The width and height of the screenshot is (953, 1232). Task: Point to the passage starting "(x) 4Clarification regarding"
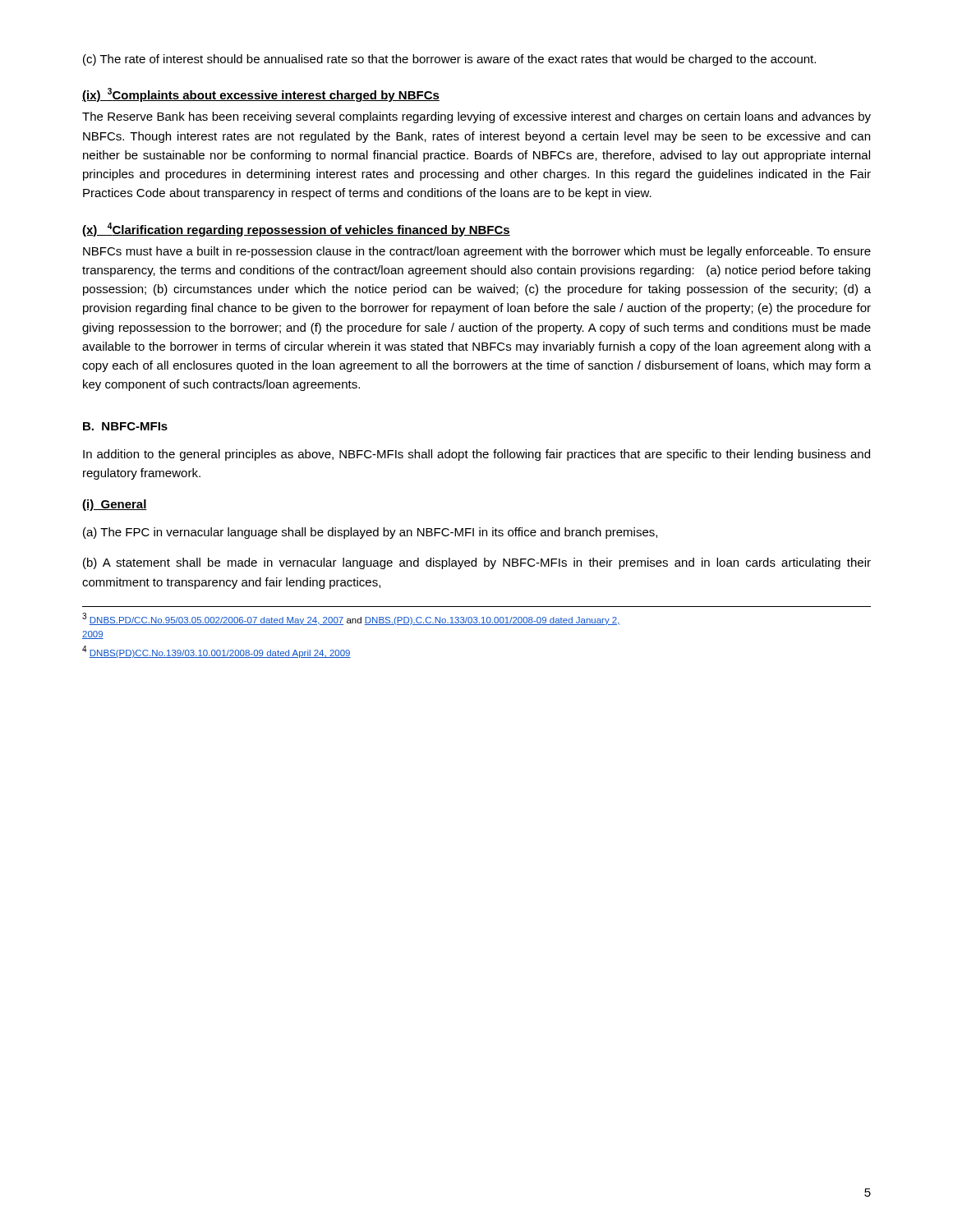point(296,229)
